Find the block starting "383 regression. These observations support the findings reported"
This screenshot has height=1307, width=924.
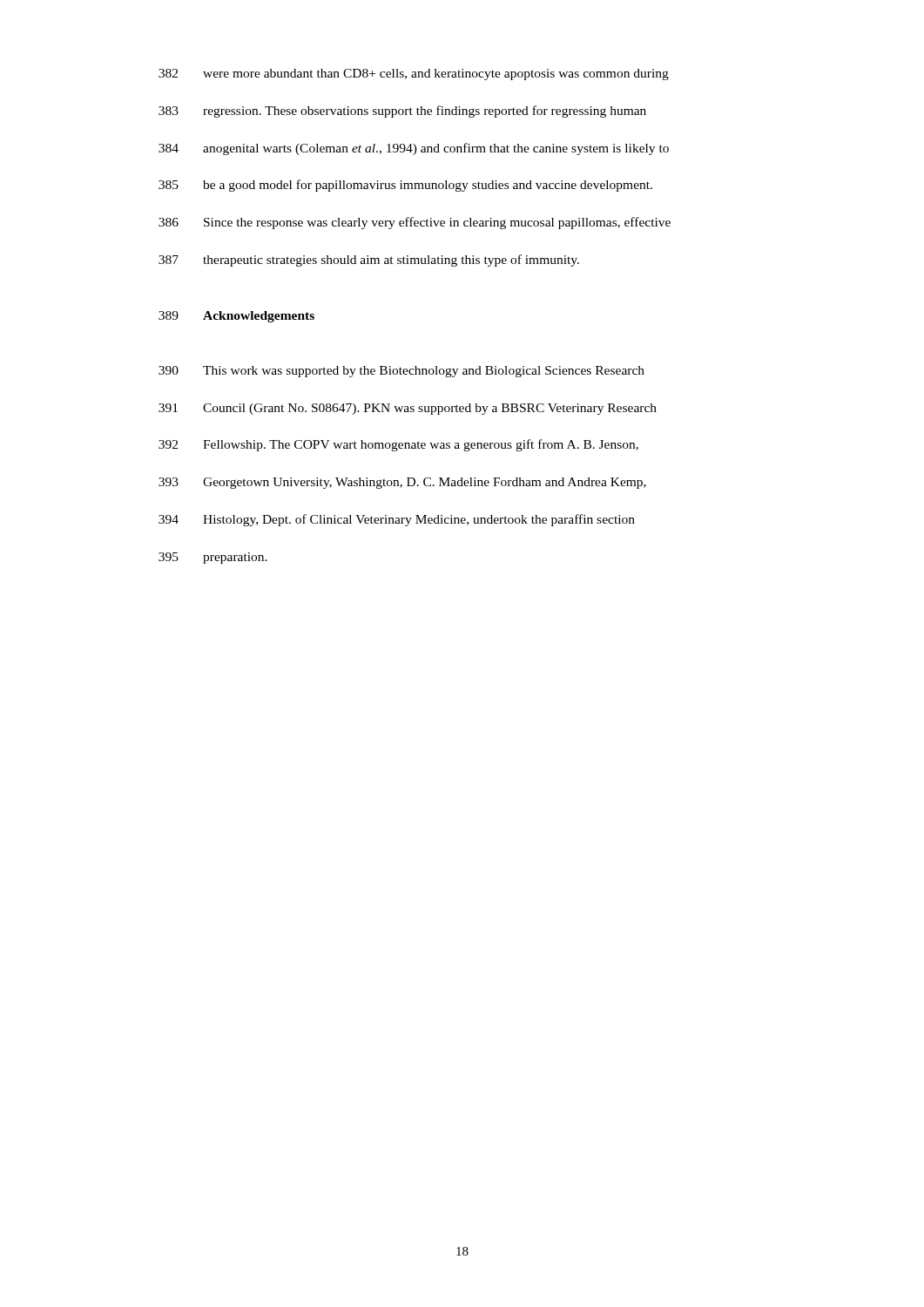(484, 111)
